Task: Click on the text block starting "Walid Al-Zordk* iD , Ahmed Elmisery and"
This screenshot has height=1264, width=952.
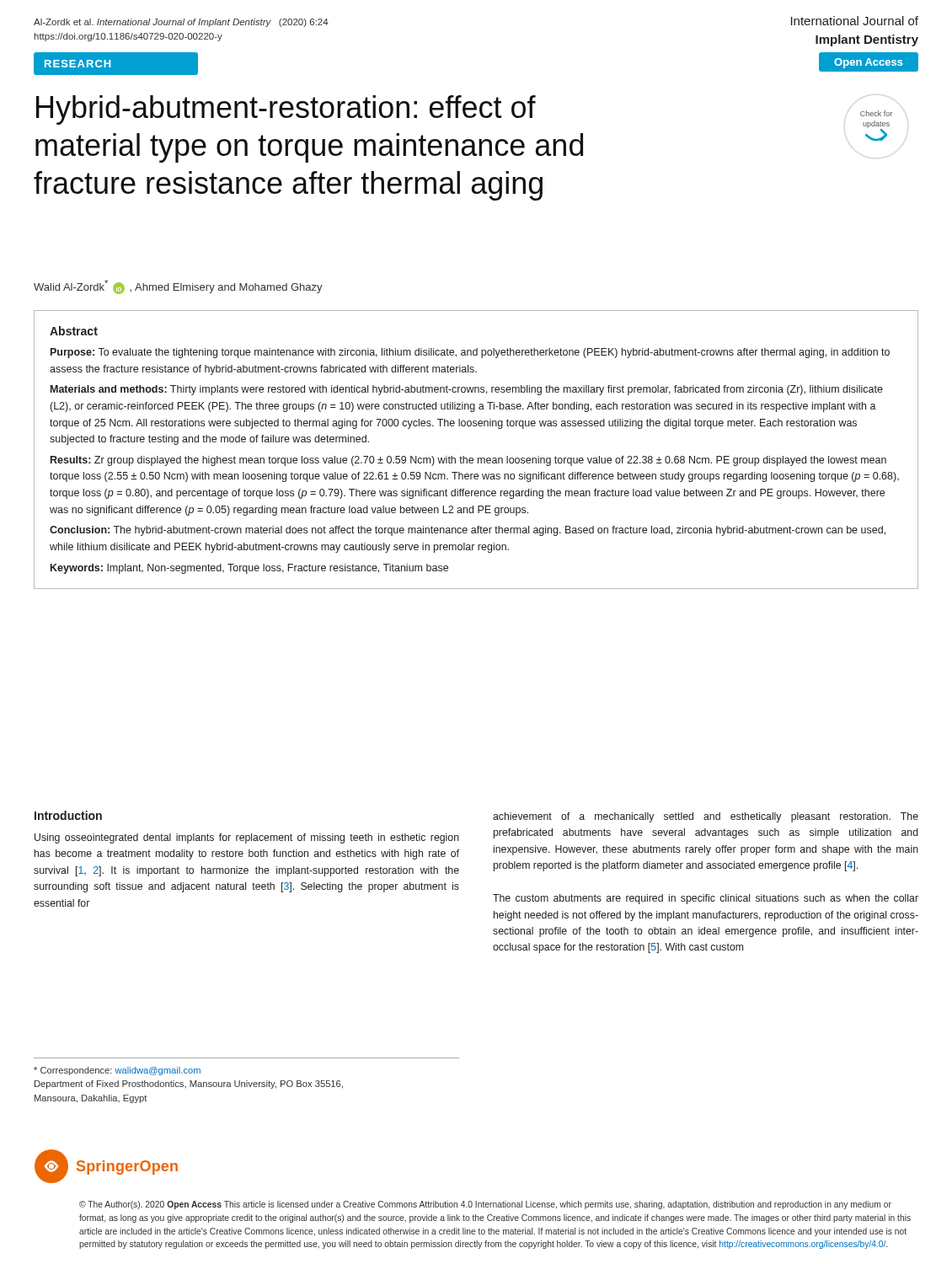Action: tap(178, 286)
